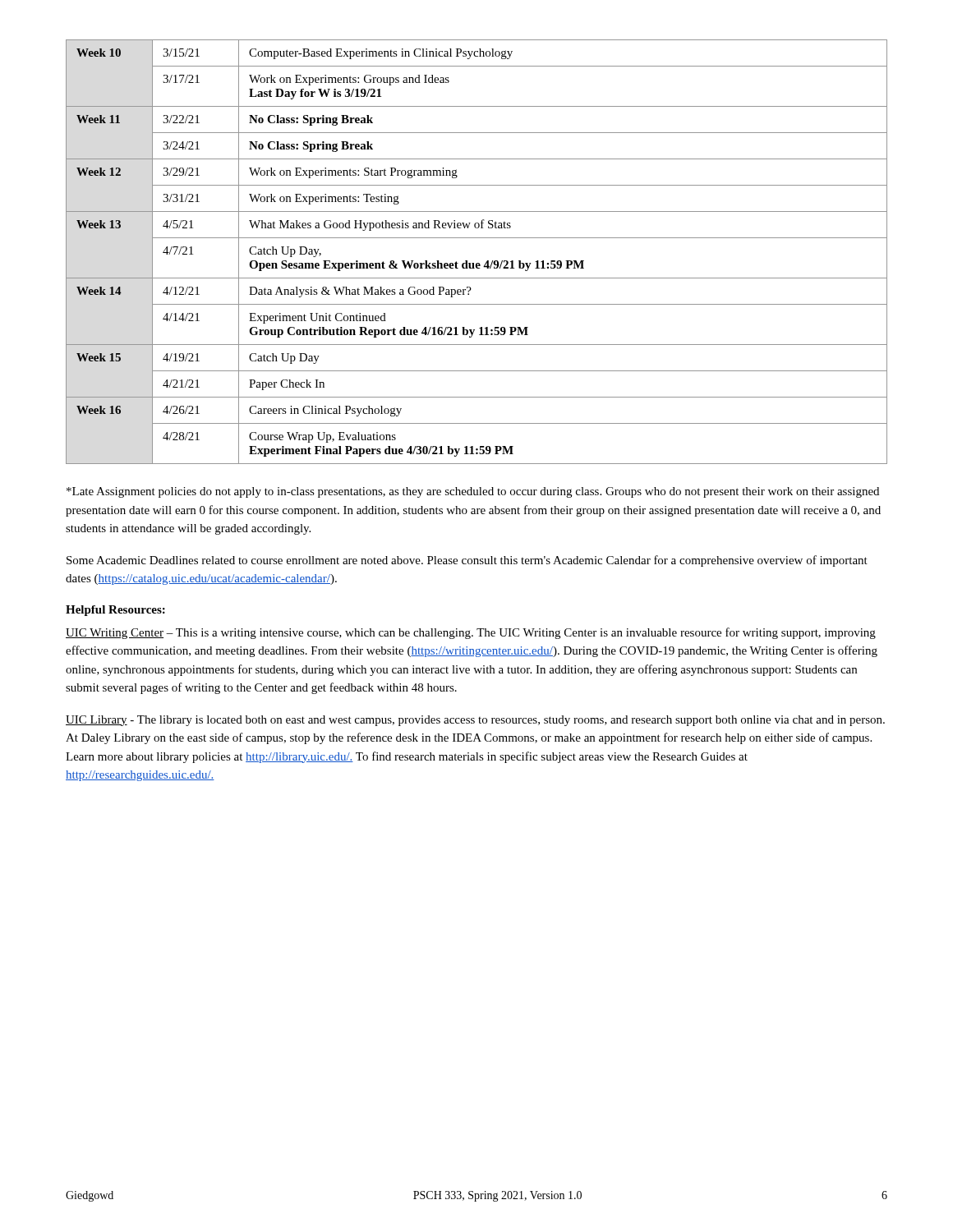Point to the text block starting "Late Assignment policies"
This screenshot has width=953, height=1232.
click(473, 510)
